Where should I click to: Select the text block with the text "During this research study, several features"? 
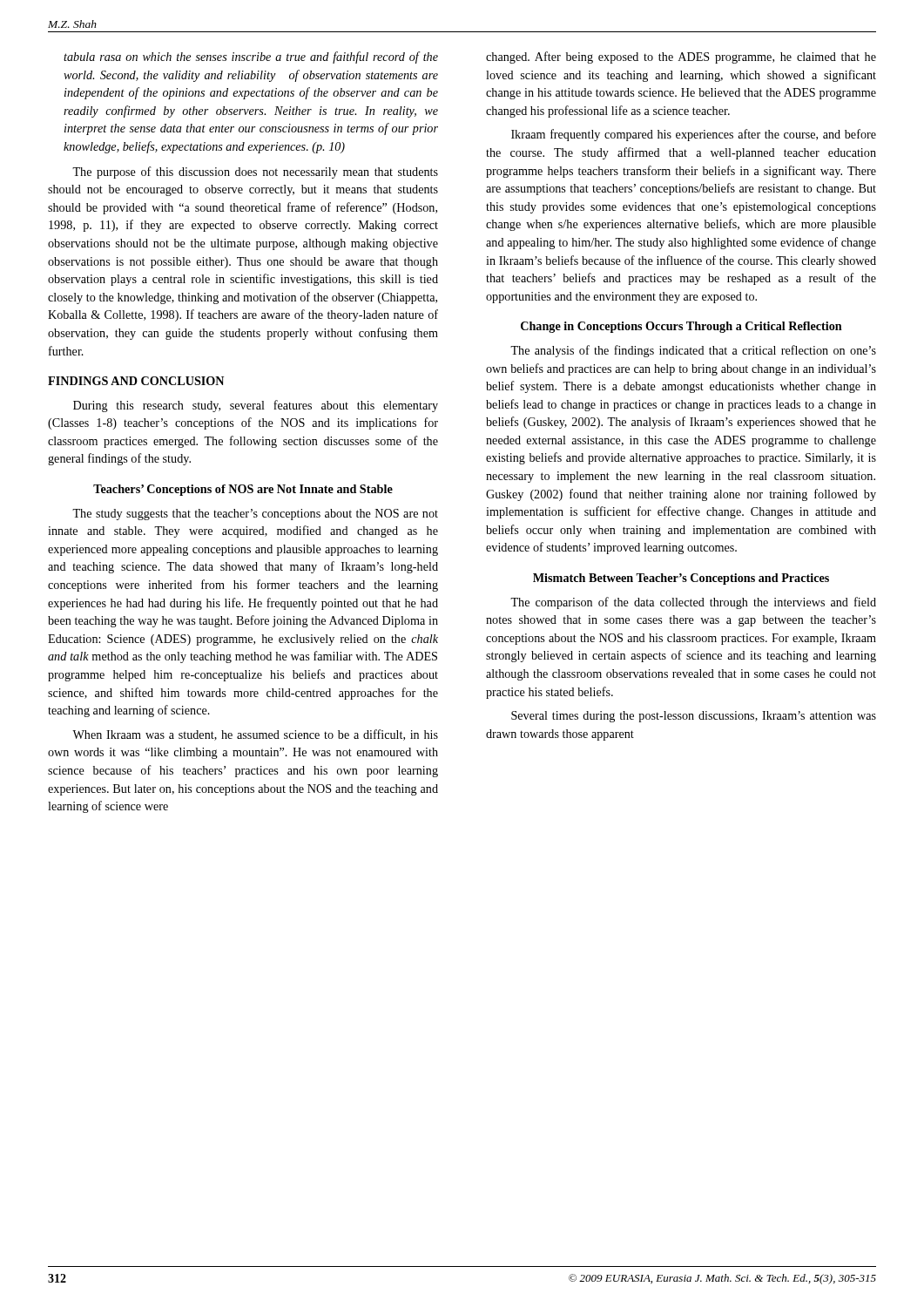click(243, 432)
